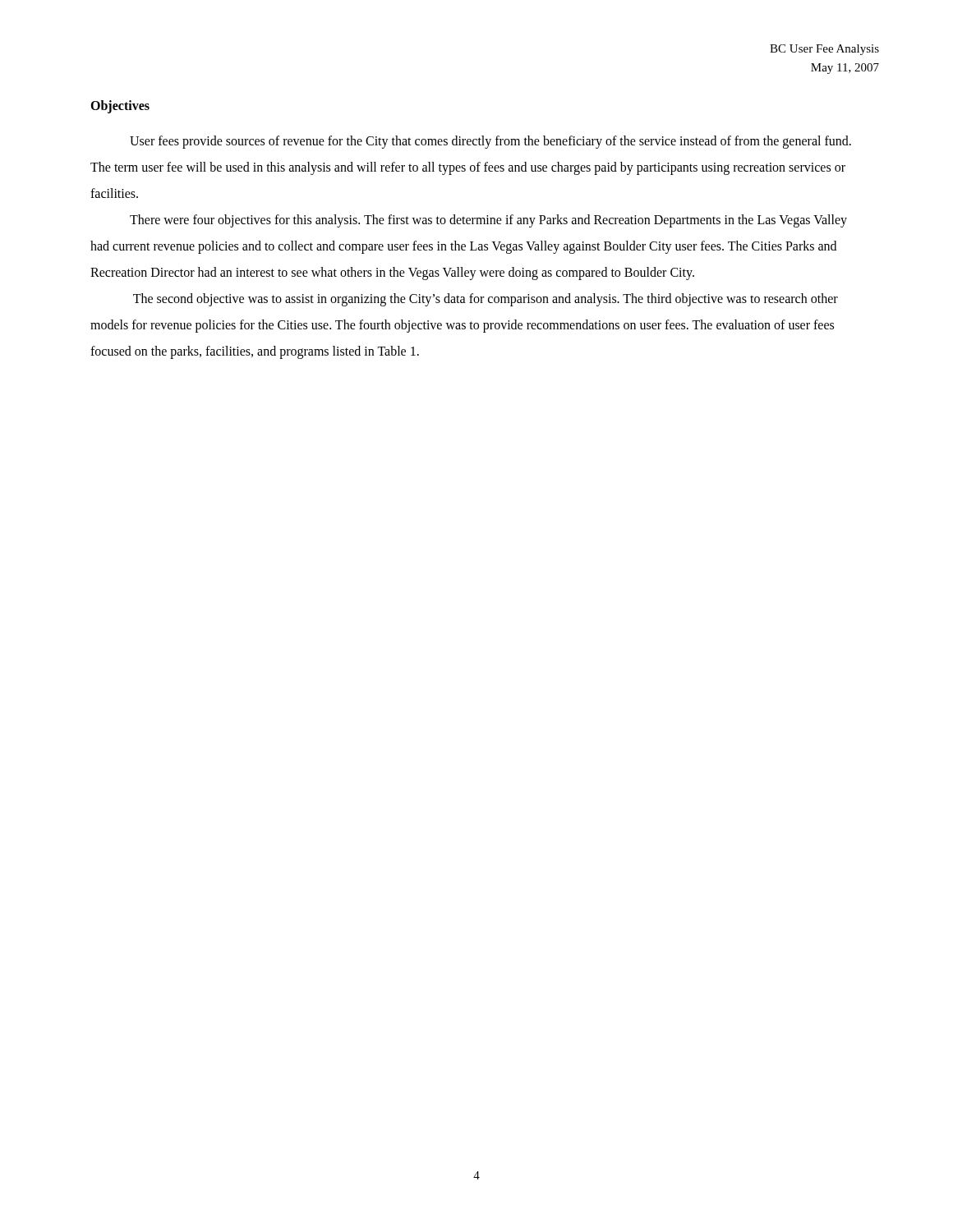953x1232 pixels.
Task: Click a section header
Action: point(120,106)
